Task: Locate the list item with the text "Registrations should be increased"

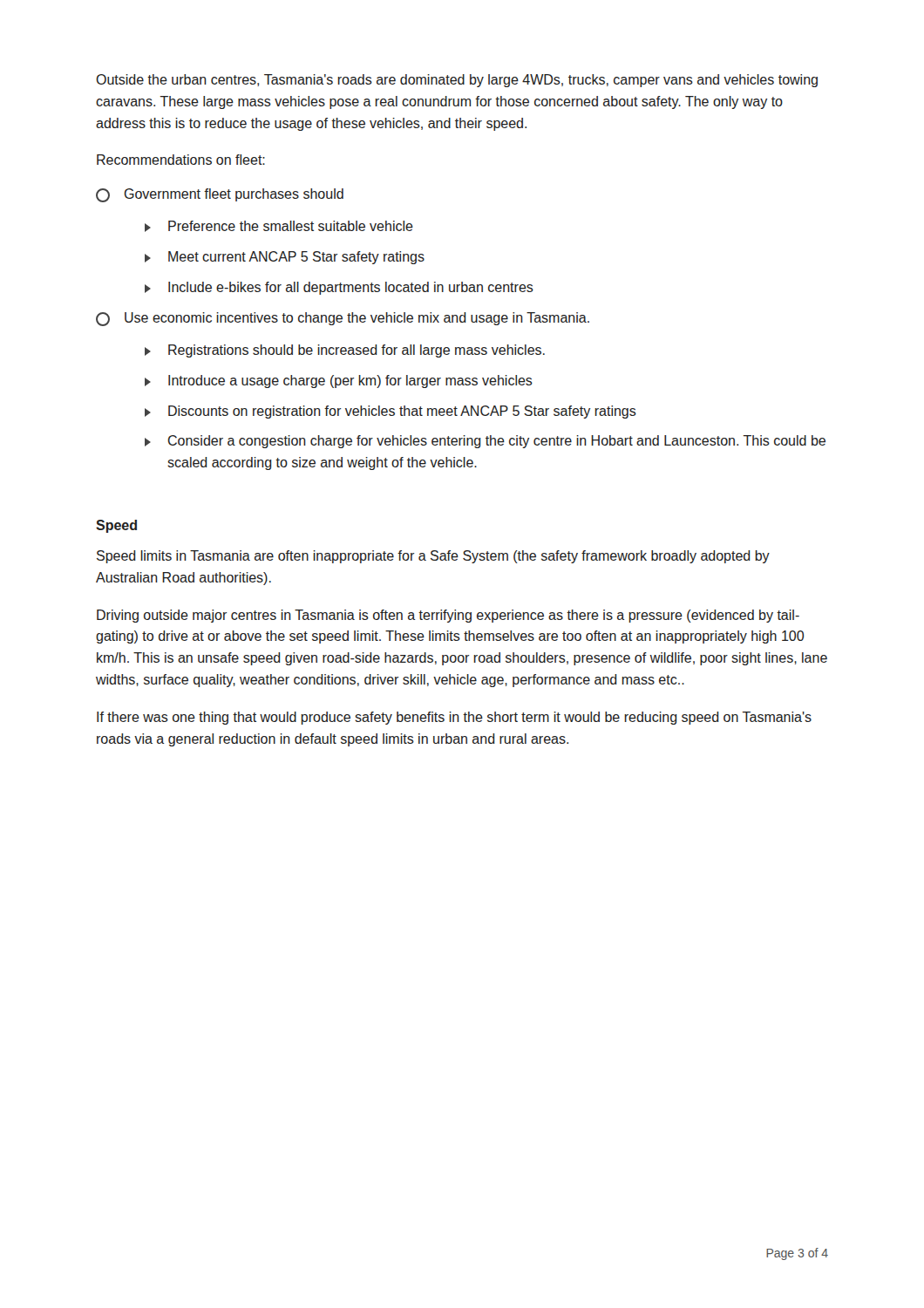Action: [x=486, y=351]
